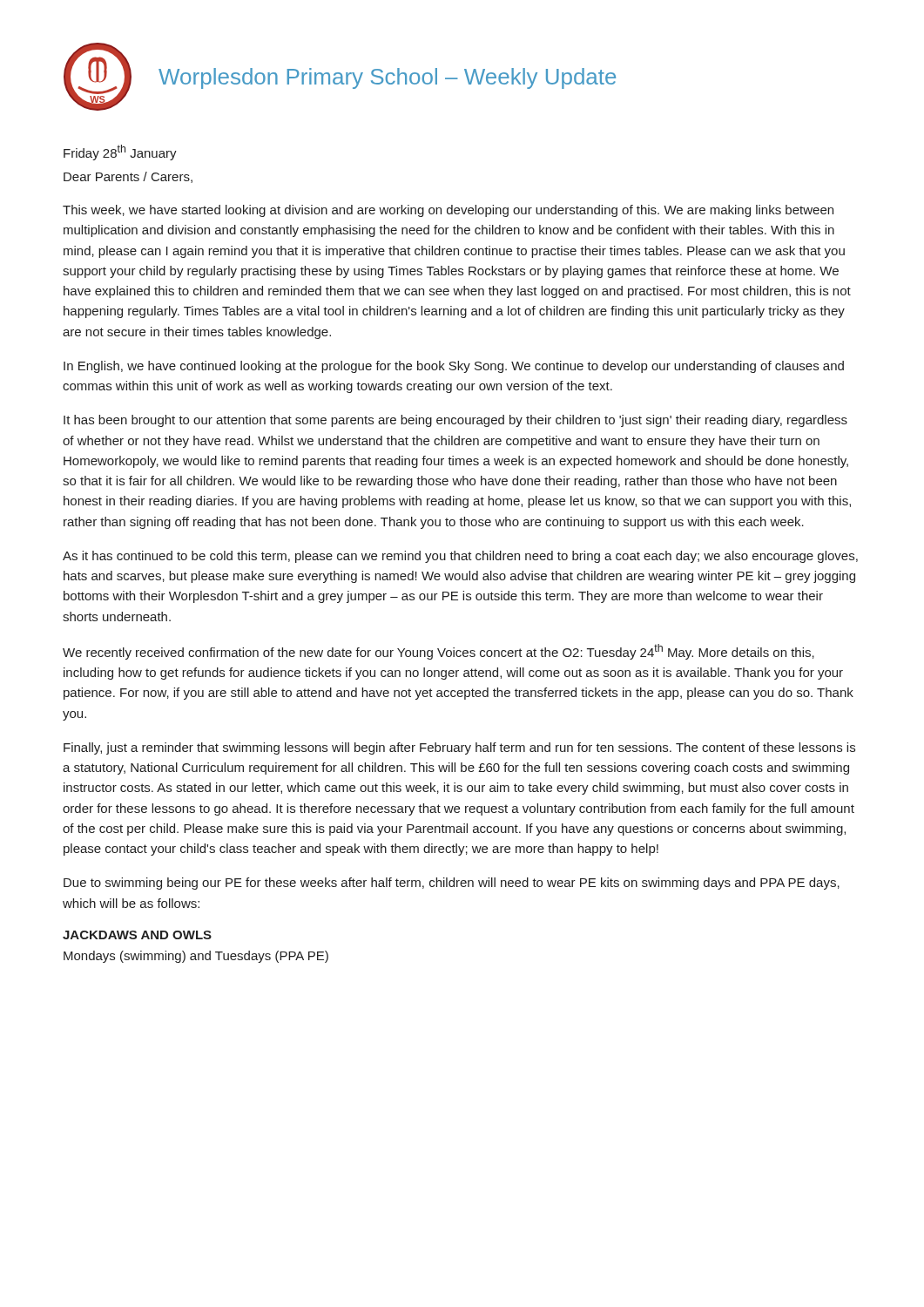Locate the block of text that opens with "As it has"
This screenshot has width=924, height=1307.
point(461,586)
